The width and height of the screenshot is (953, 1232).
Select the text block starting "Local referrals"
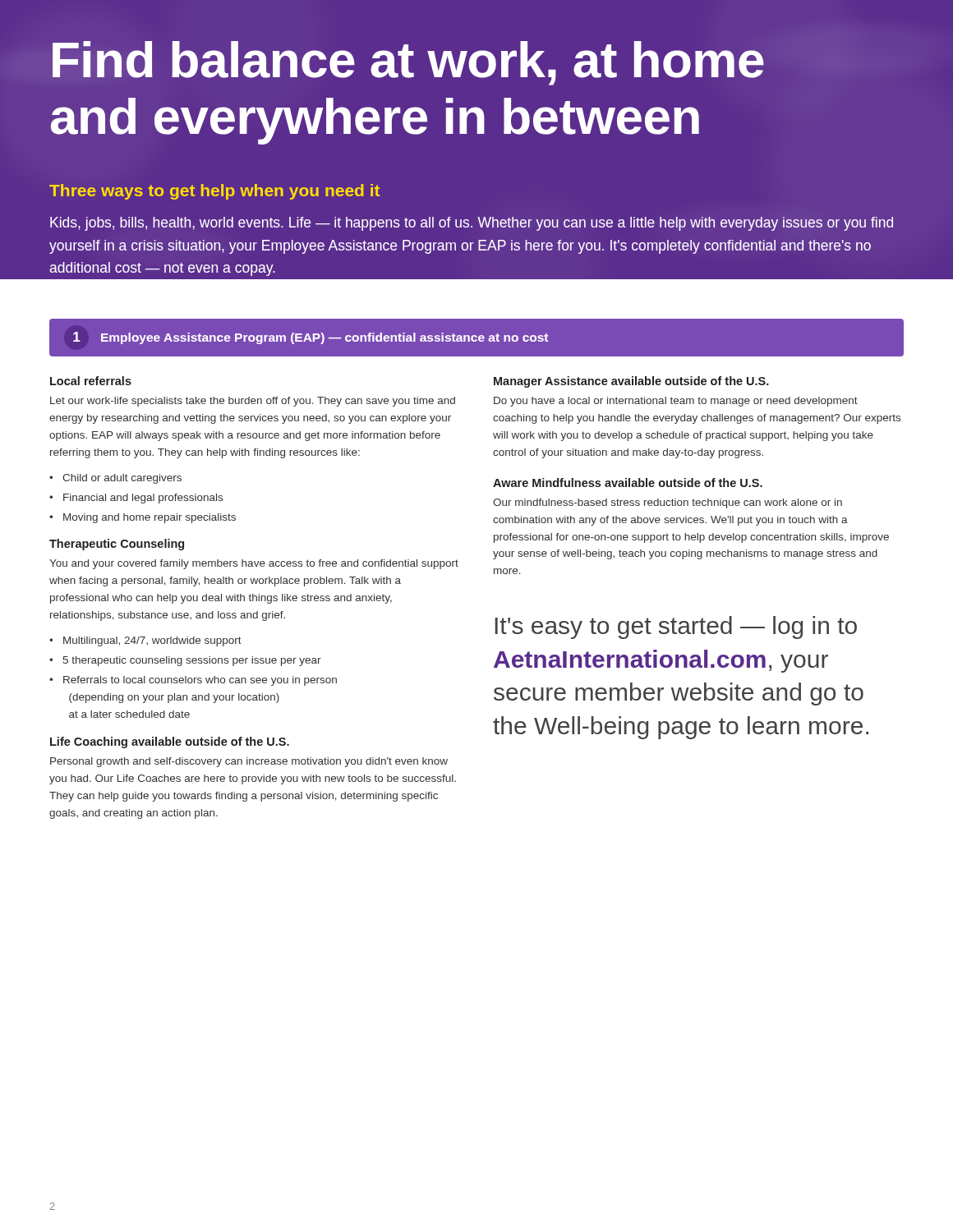click(x=90, y=381)
